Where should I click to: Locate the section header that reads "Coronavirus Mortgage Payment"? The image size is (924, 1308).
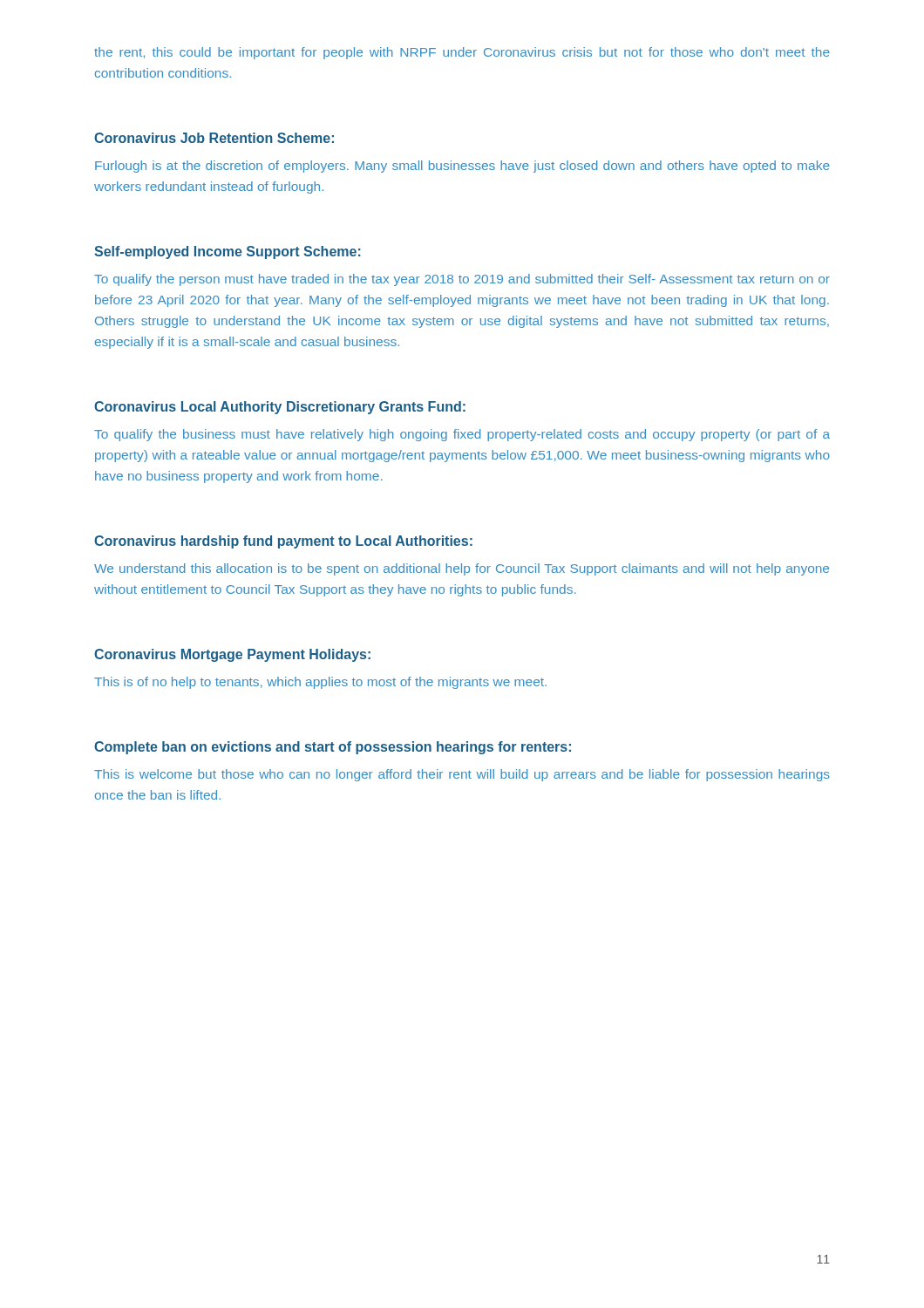tap(232, 655)
